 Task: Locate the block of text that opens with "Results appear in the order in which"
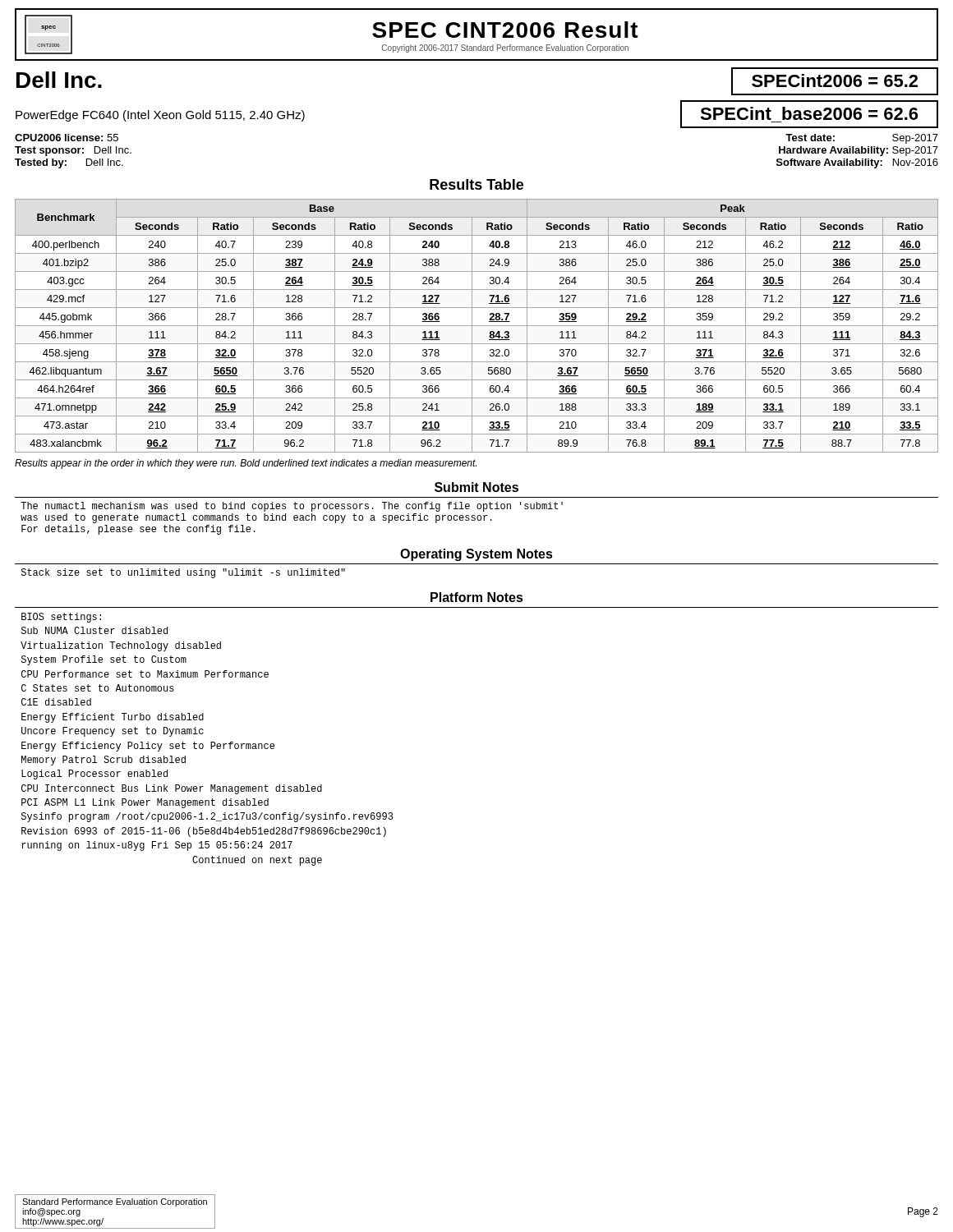tap(246, 463)
